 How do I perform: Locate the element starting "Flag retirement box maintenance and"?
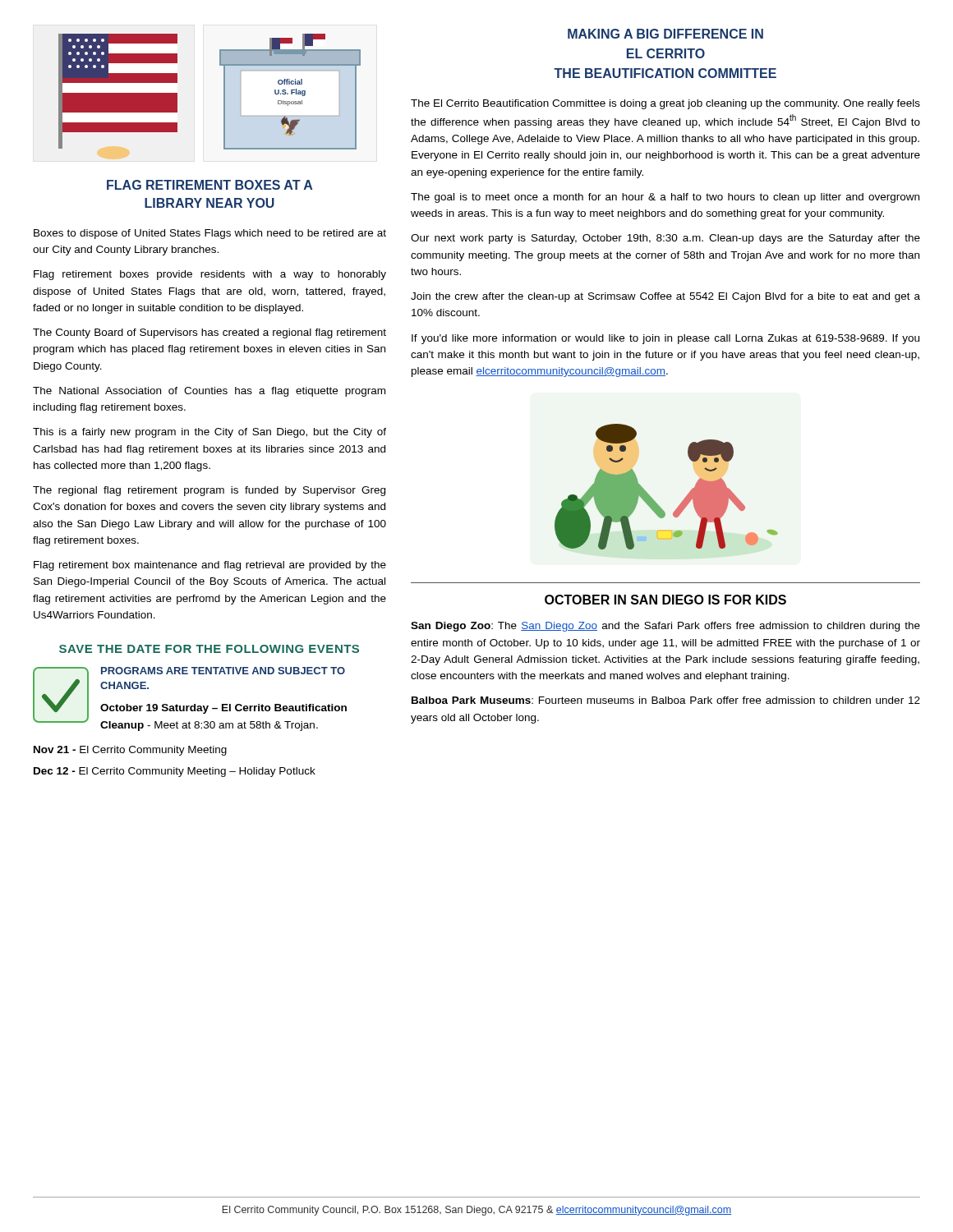click(x=210, y=590)
